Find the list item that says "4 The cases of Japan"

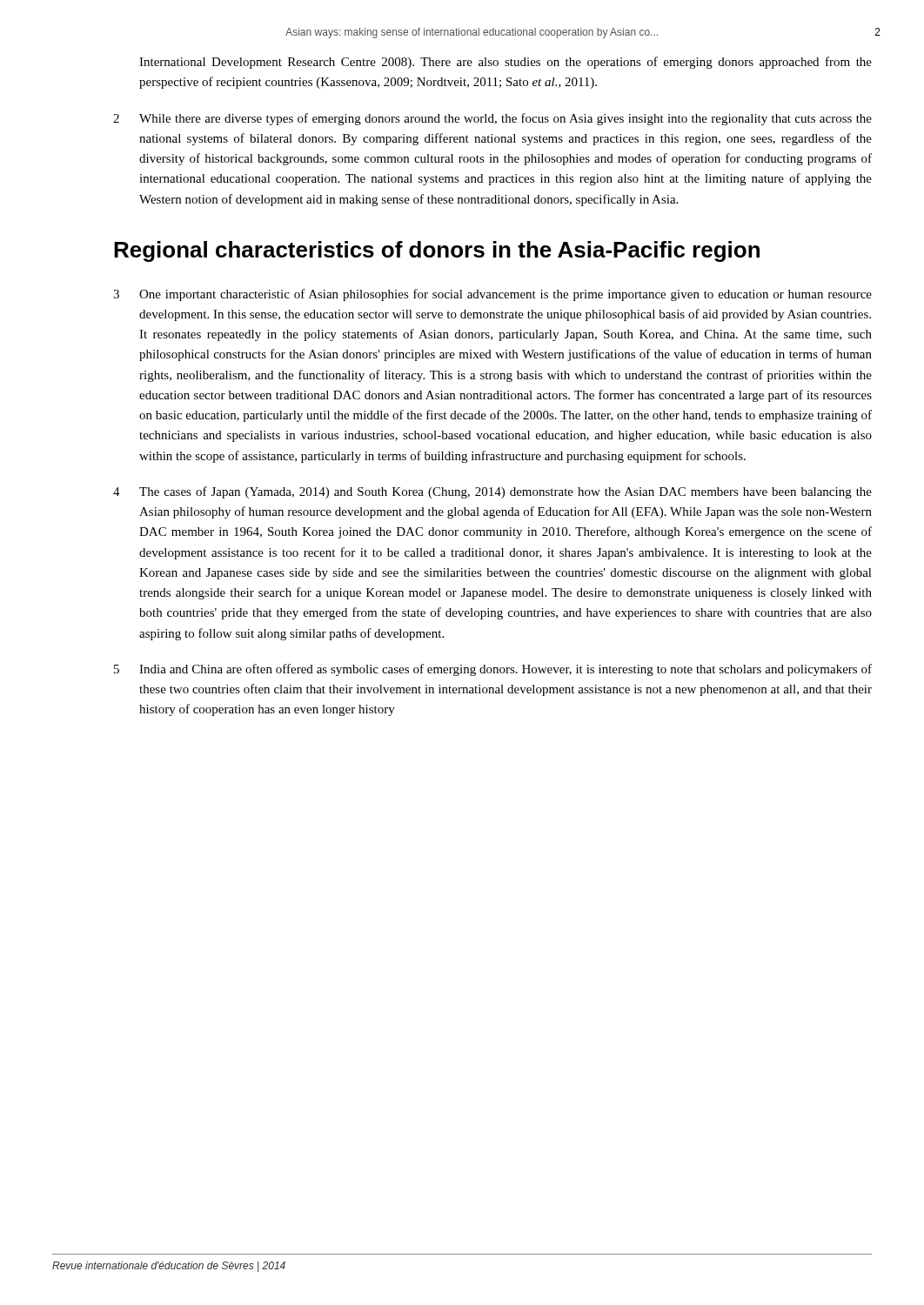point(492,563)
